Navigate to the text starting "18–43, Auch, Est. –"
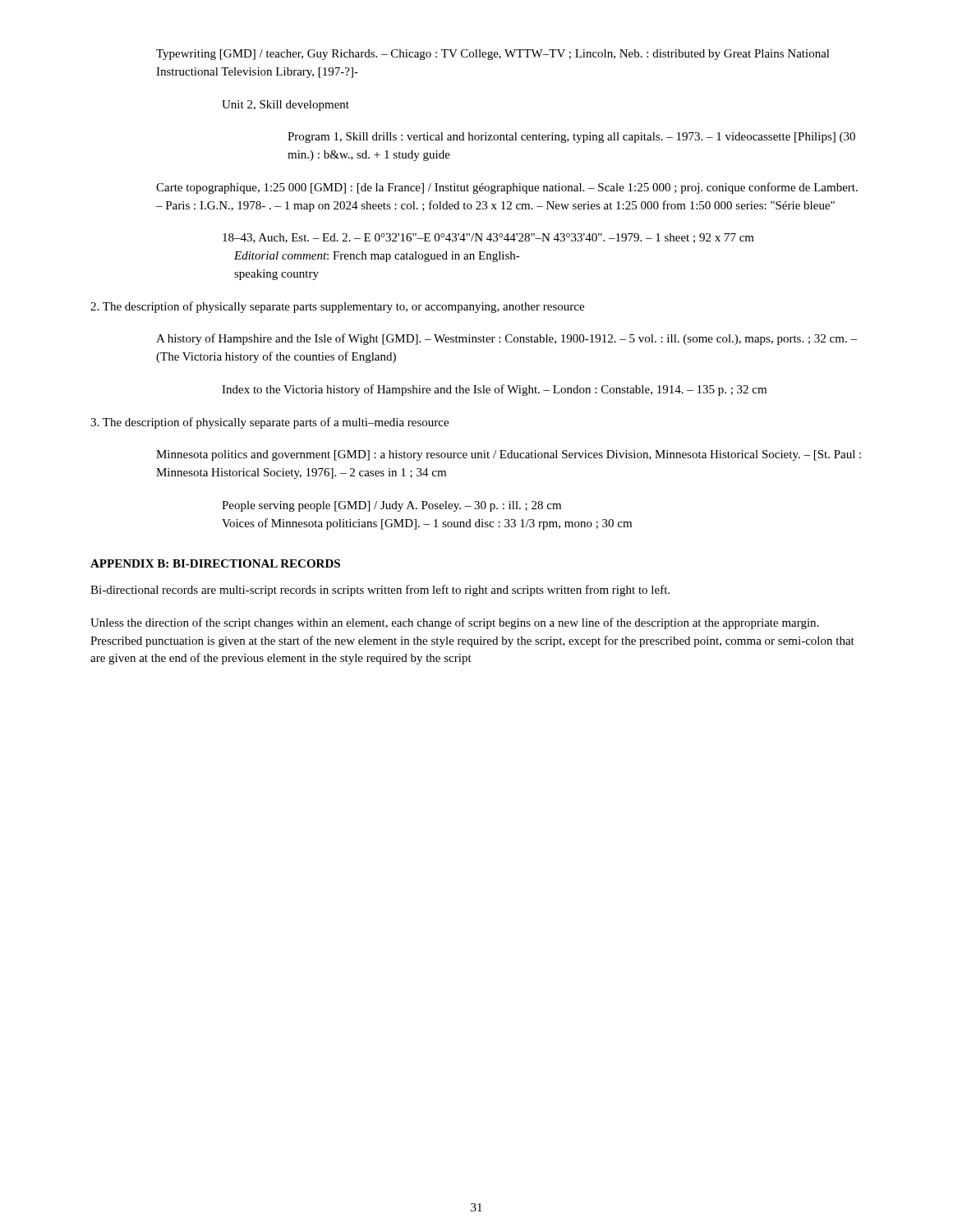The height and width of the screenshot is (1232, 953). coord(488,255)
